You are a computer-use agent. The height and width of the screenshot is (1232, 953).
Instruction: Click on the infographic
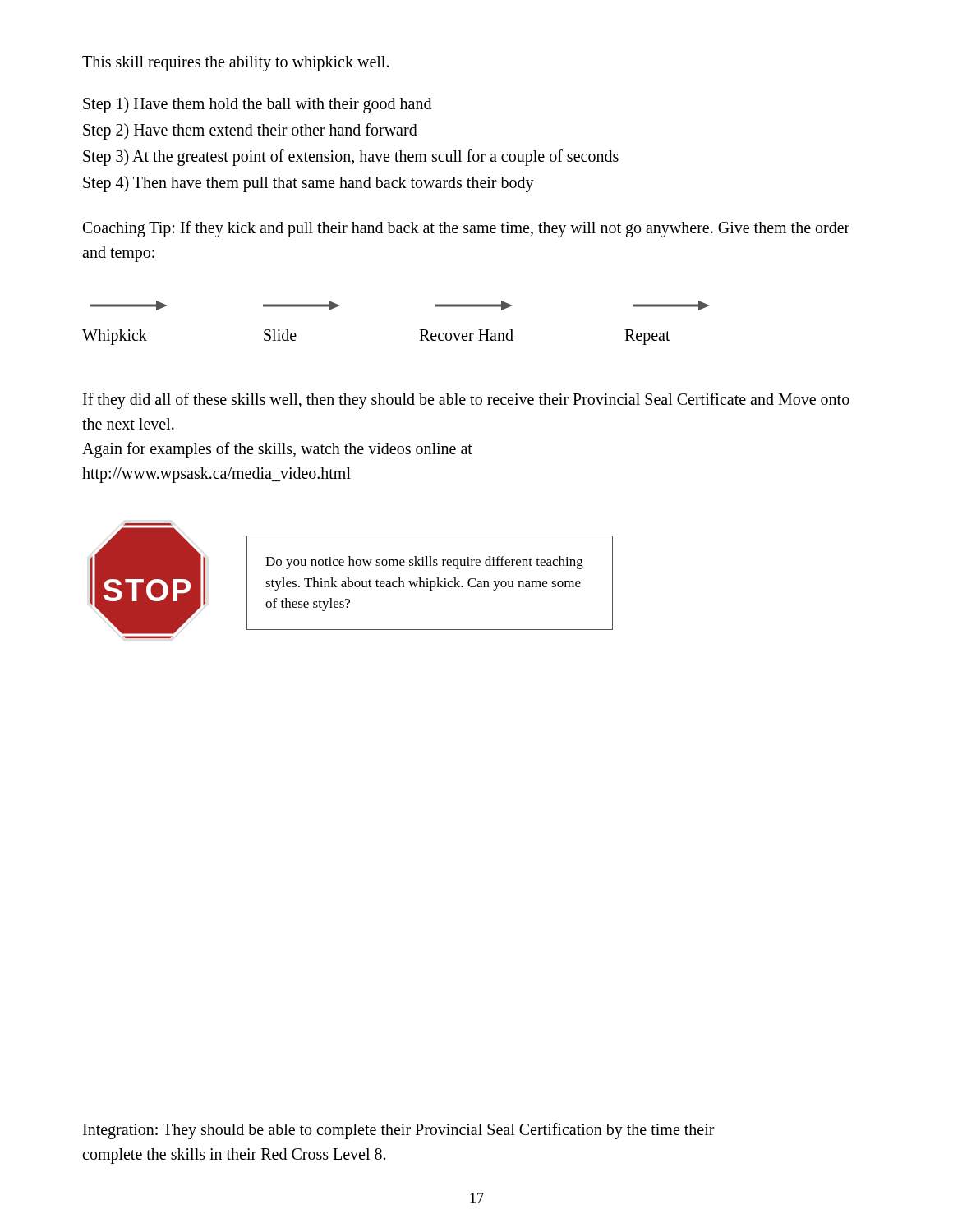(476, 322)
